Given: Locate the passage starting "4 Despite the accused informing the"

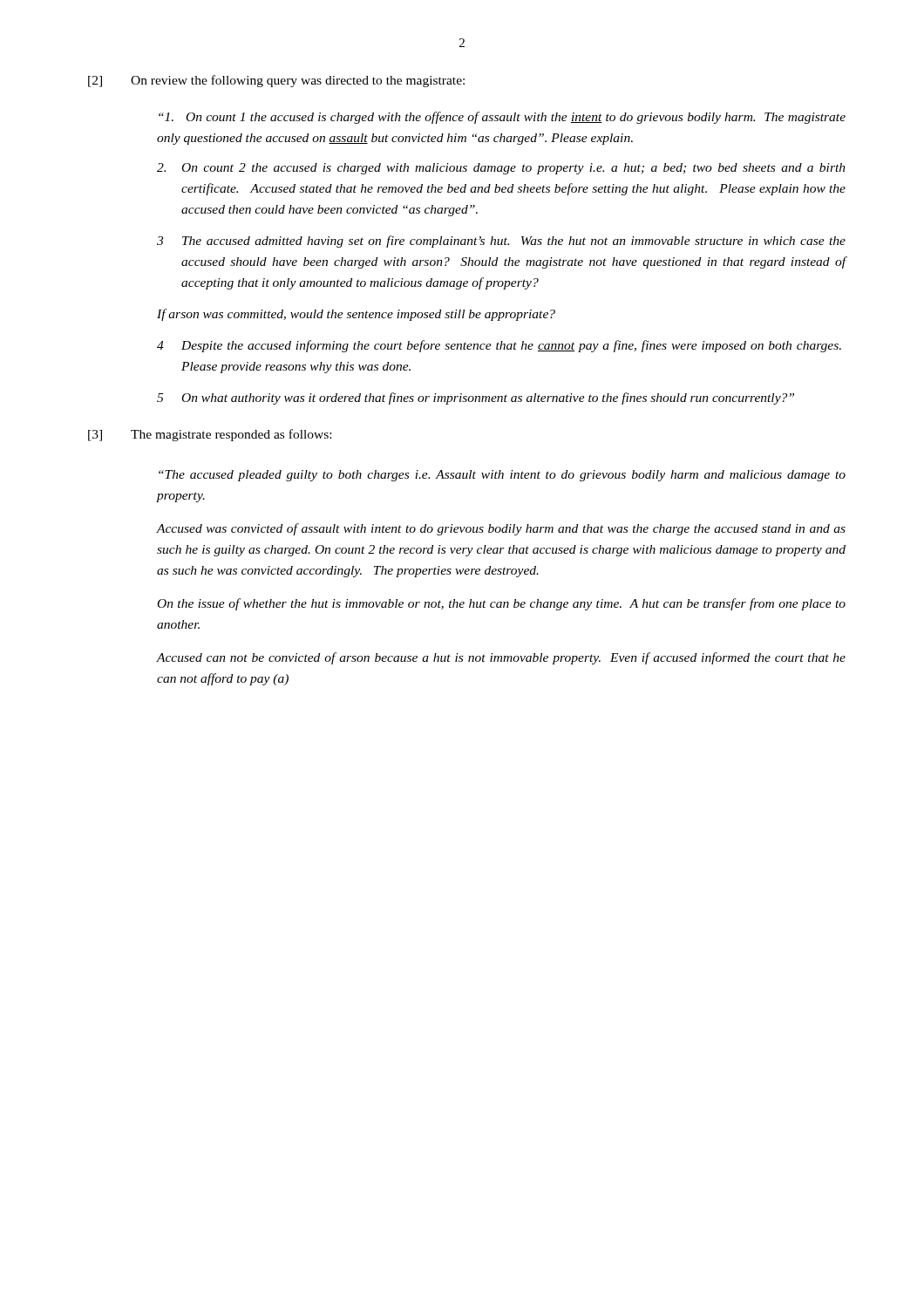Looking at the screenshot, I should tap(501, 356).
